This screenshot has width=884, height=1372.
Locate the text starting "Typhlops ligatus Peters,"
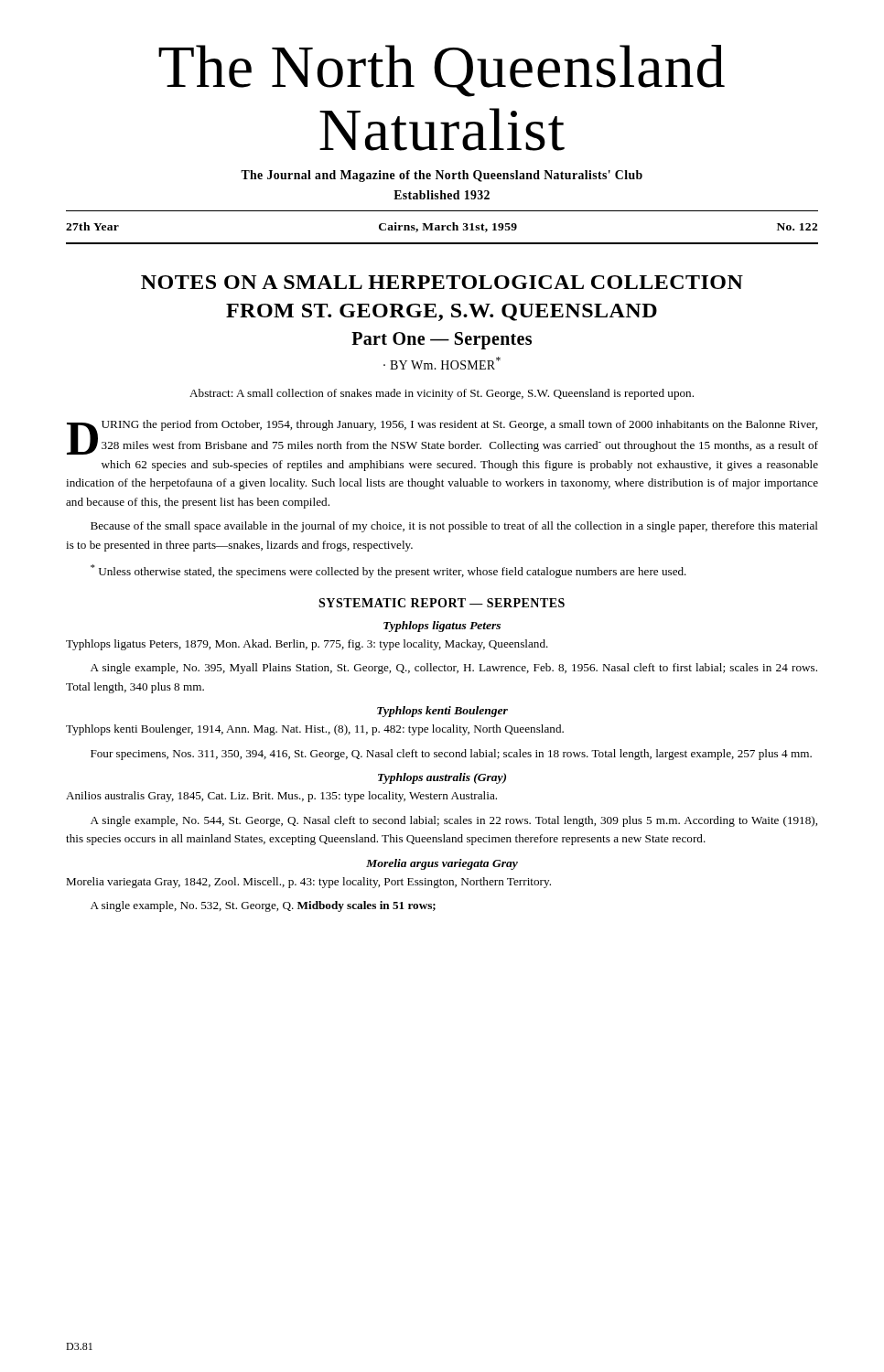(x=442, y=665)
